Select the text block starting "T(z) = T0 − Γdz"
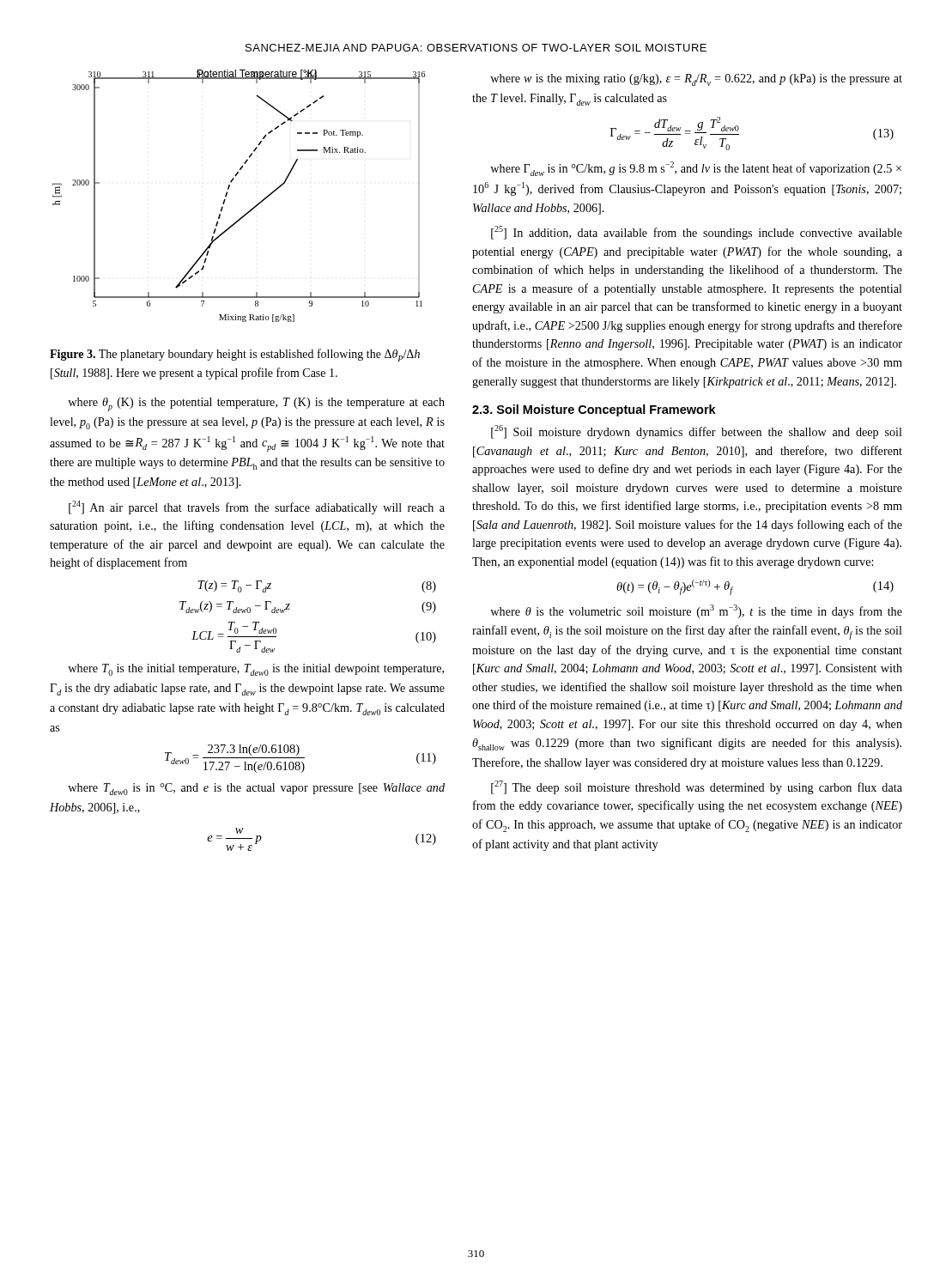Image resolution: width=952 pixels, height=1288 pixels. coord(247,616)
